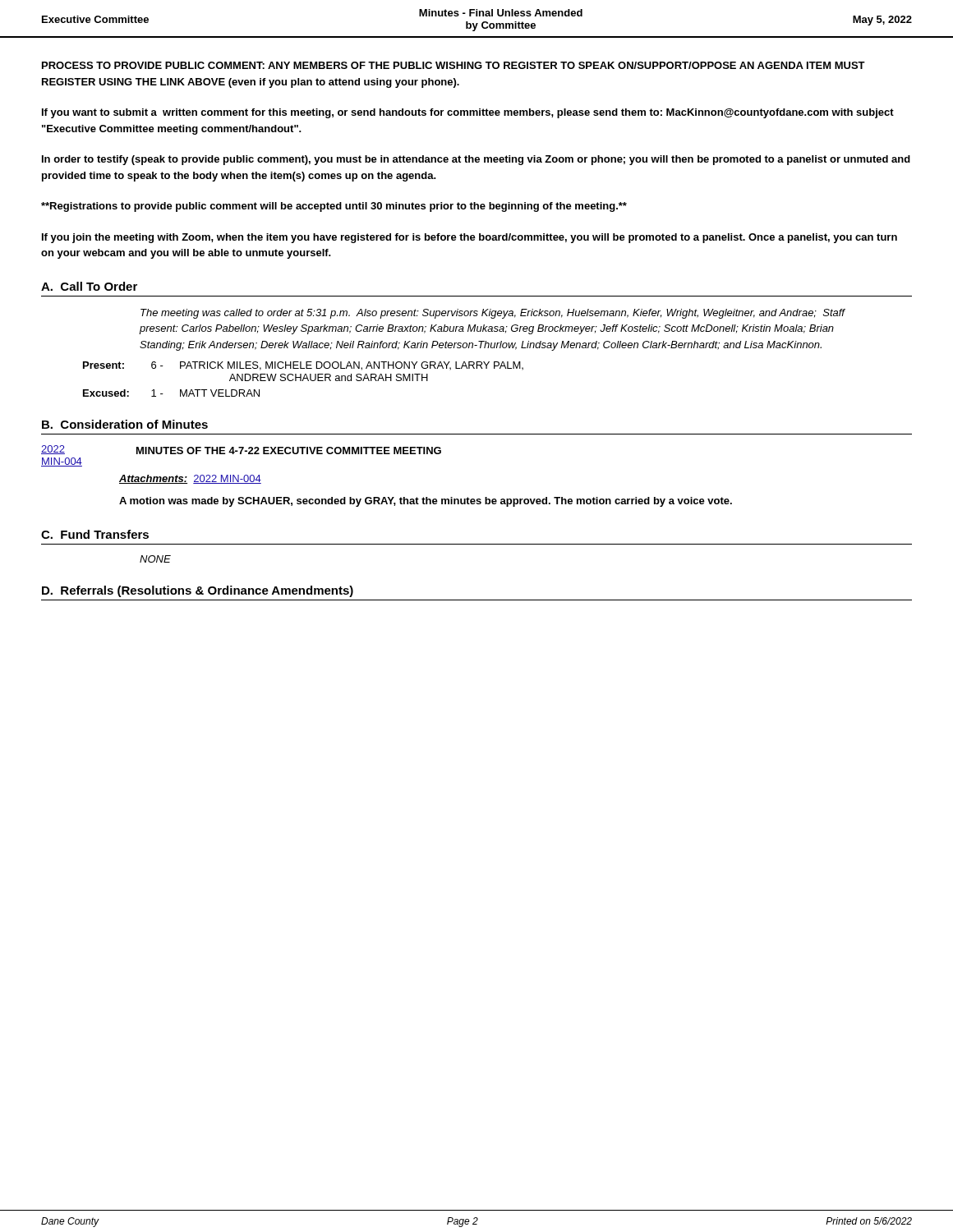Locate the passage starting "Registrations to provide public"
The height and width of the screenshot is (1232, 953).
(334, 206)
